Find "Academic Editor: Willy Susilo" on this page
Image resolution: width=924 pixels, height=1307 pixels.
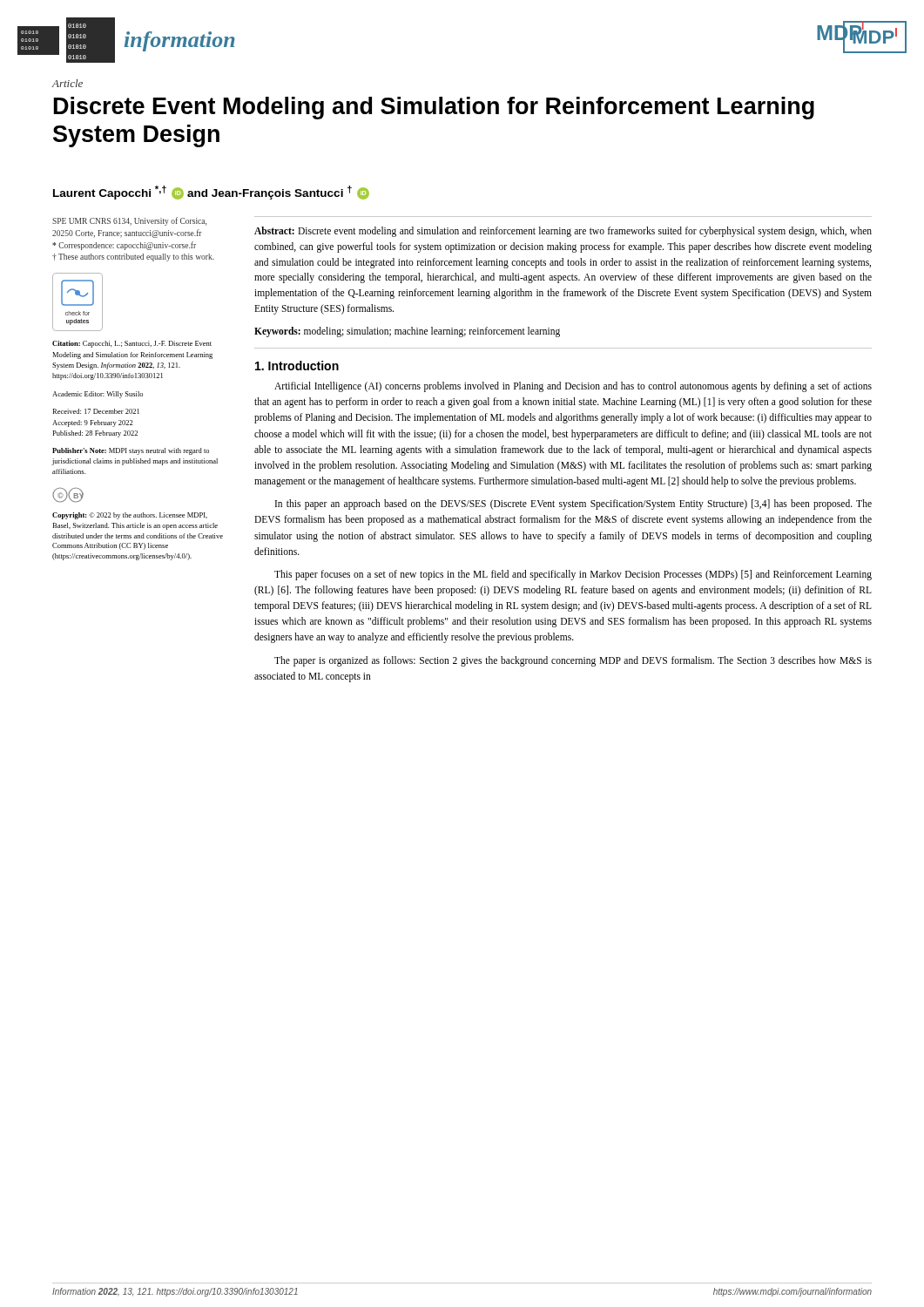[x=98, y=393]
